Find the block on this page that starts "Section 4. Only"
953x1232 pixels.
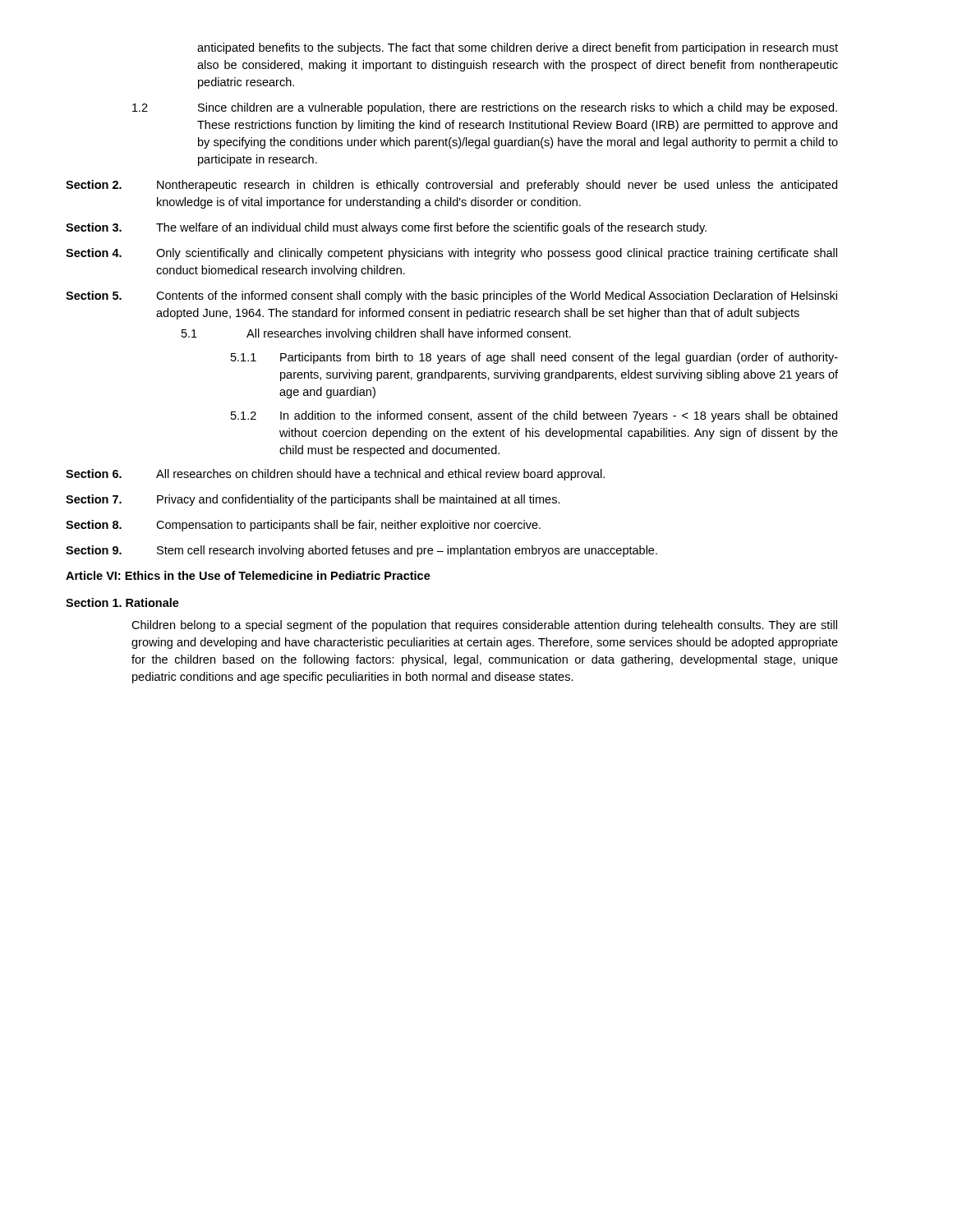click(x=452, y=262)
